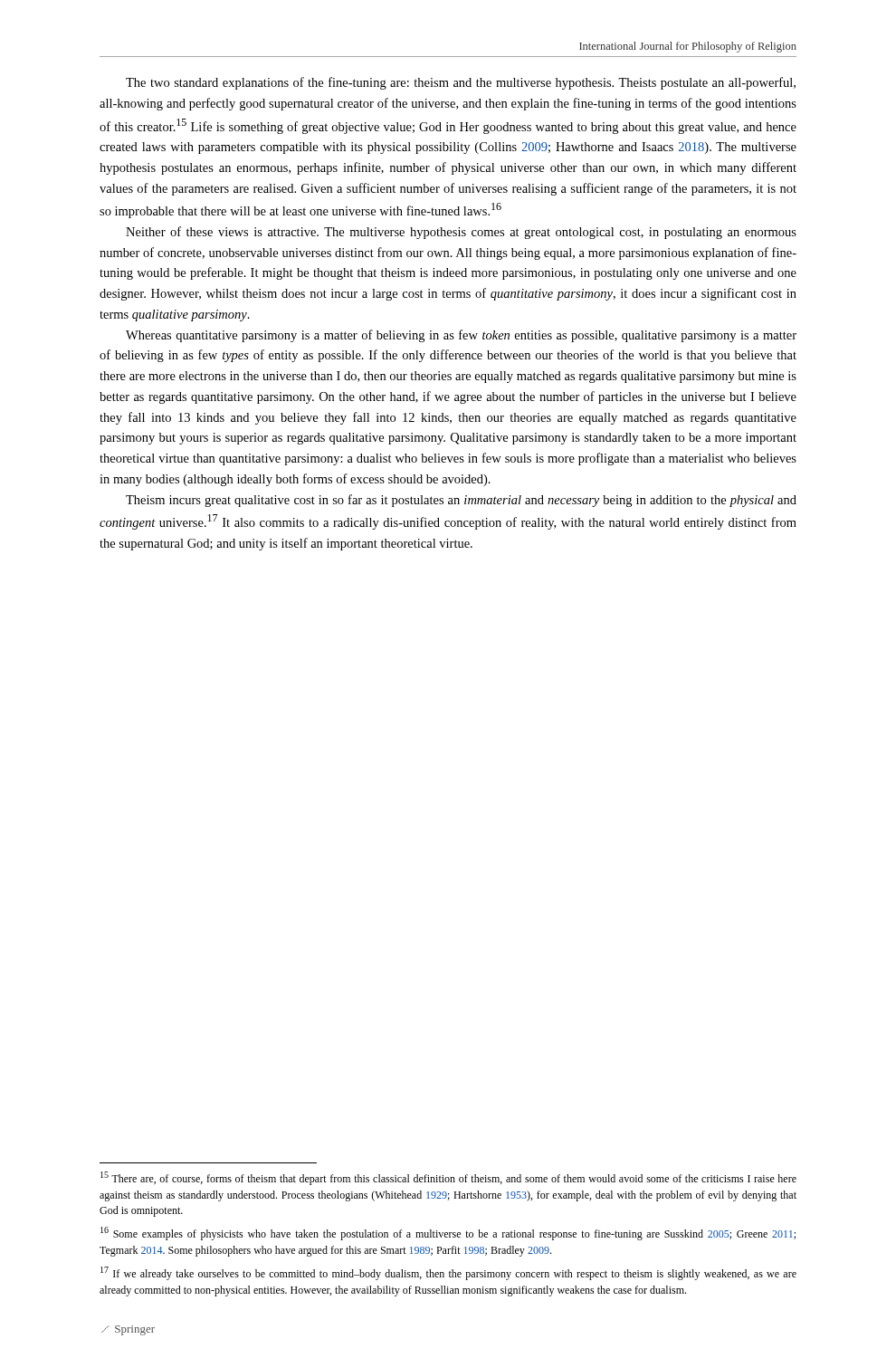The width and height of the screenshot is (896, 1358).
Task: Where is the passage that starts "Neither of these views"?
Action: click(448, 273)
